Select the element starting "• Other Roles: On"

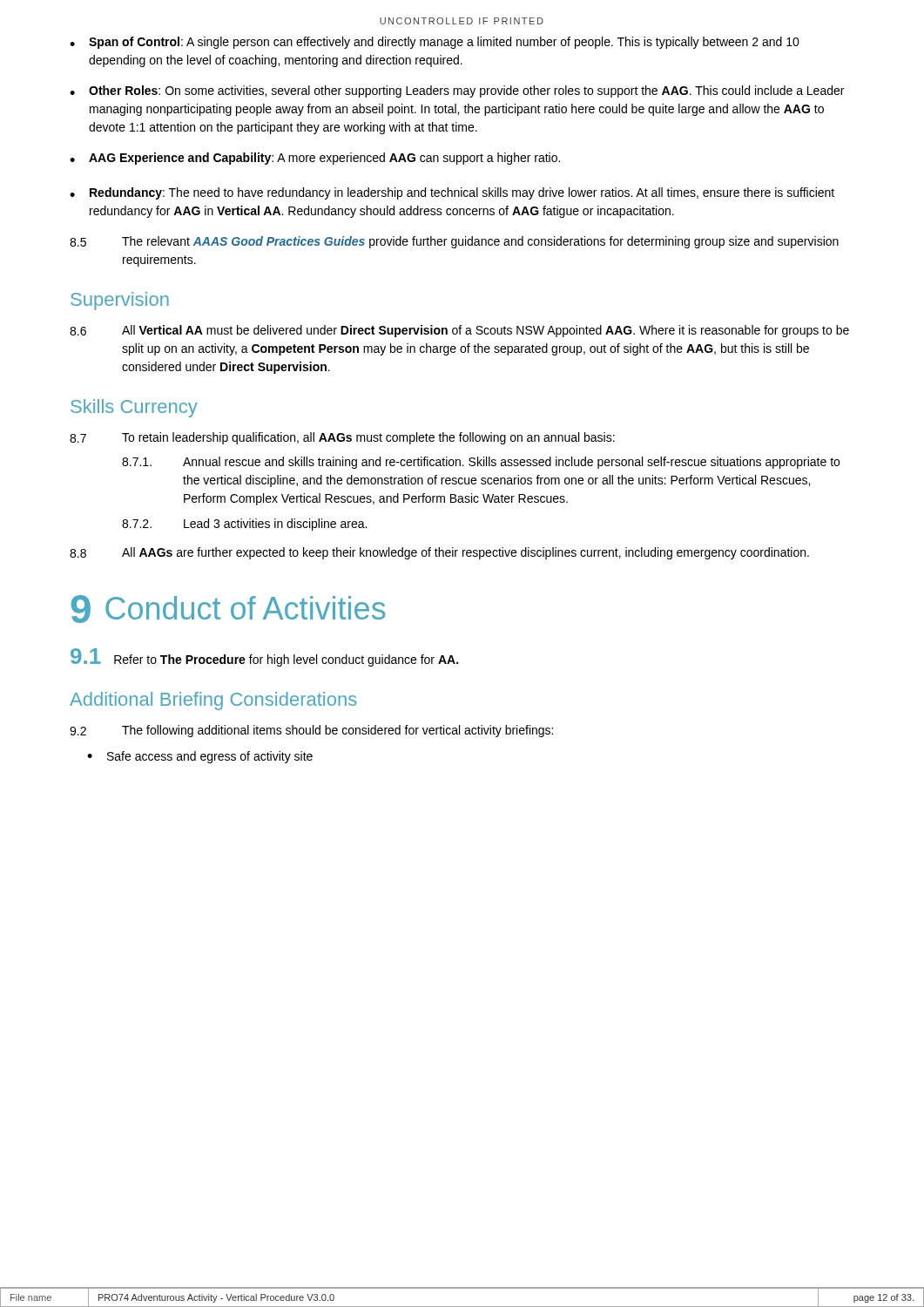pos(462,109)
